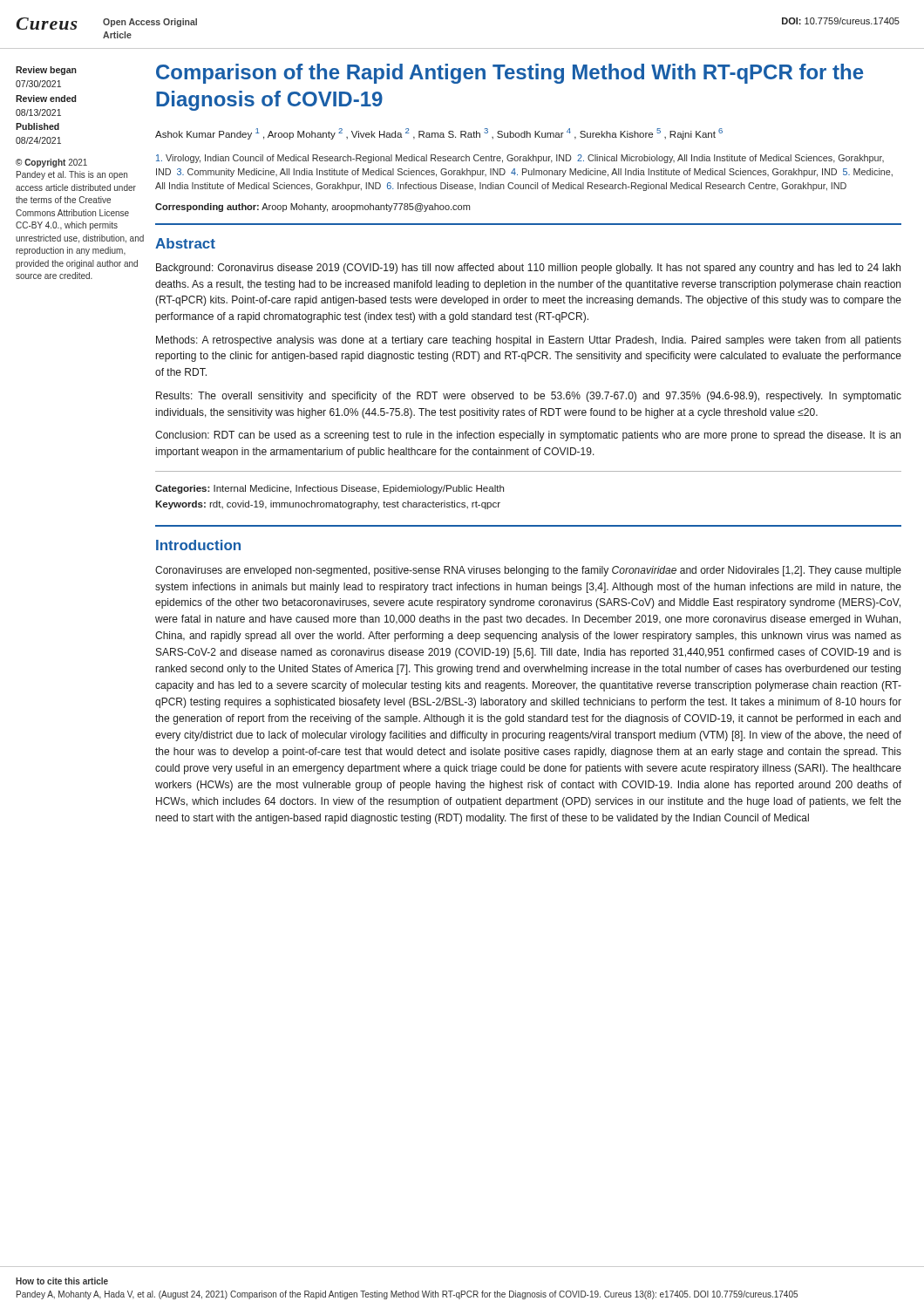Where is the passage that starts "Background: Coronavirus disease 2019 (COVID-19)"?
The width and height of the screenshot is (924, 1308).
[x=528, y=292]
